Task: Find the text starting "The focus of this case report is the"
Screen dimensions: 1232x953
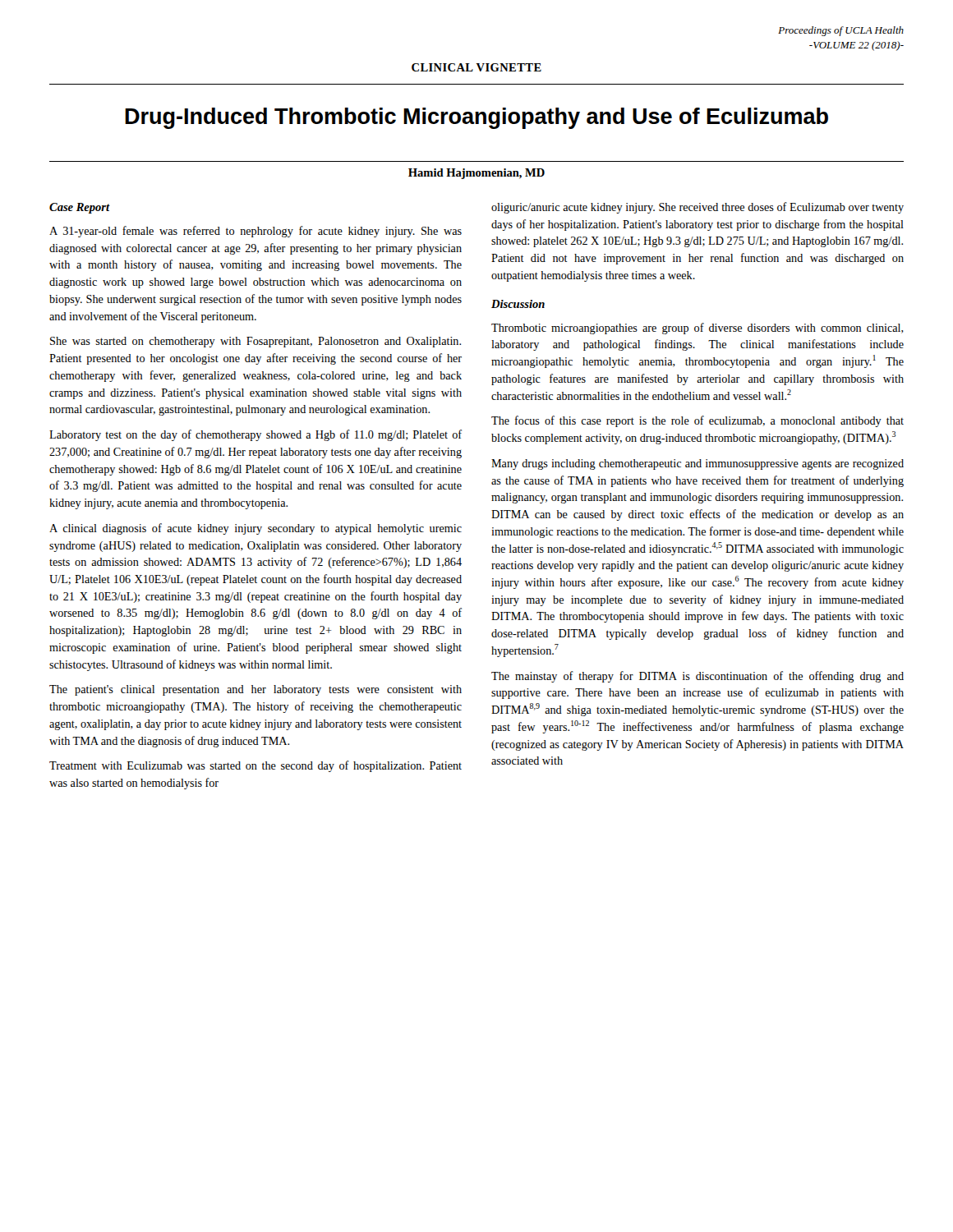Action: click(x=698, y=429)
